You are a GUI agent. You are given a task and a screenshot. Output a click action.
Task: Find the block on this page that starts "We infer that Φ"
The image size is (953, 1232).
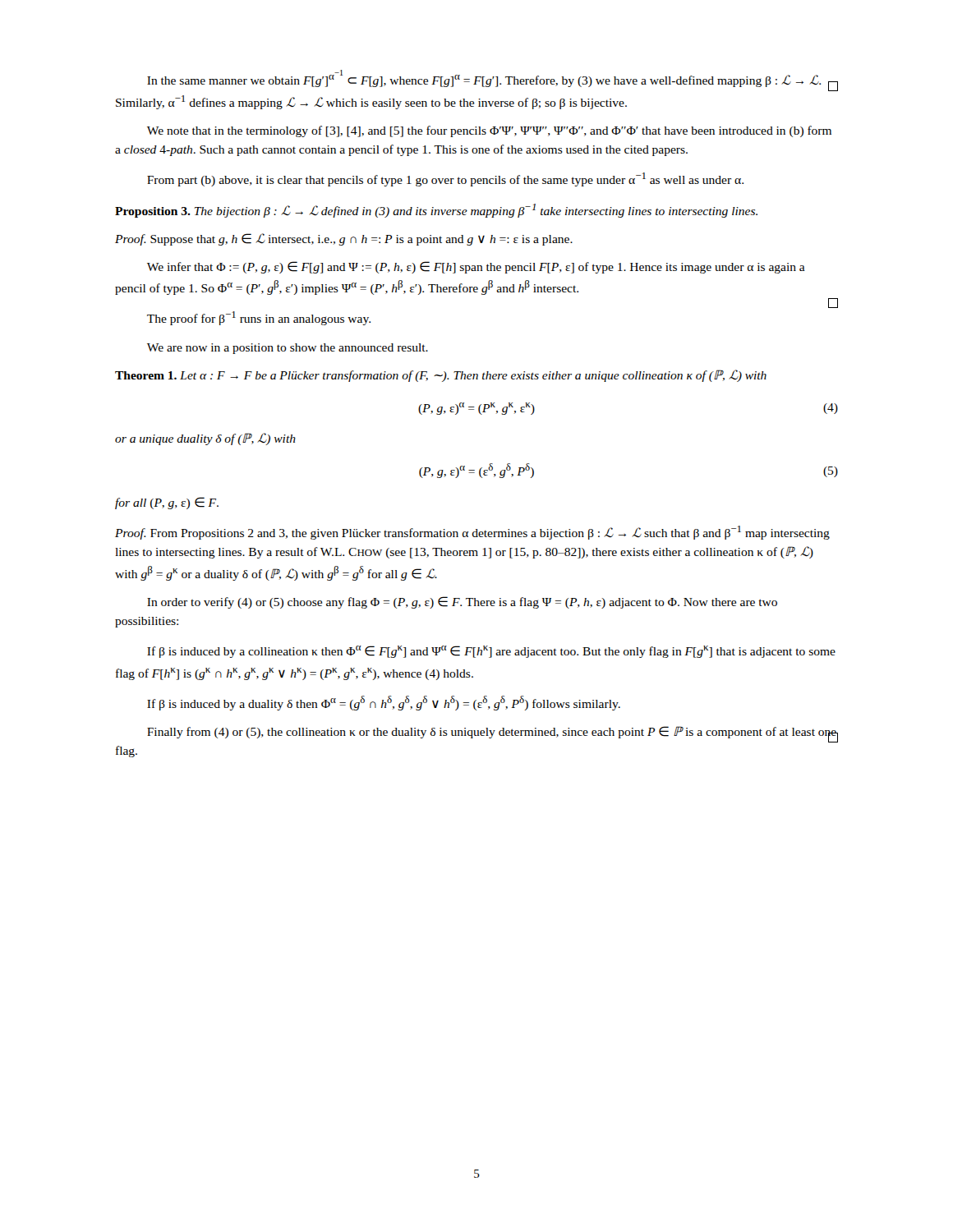pos(476,293)
